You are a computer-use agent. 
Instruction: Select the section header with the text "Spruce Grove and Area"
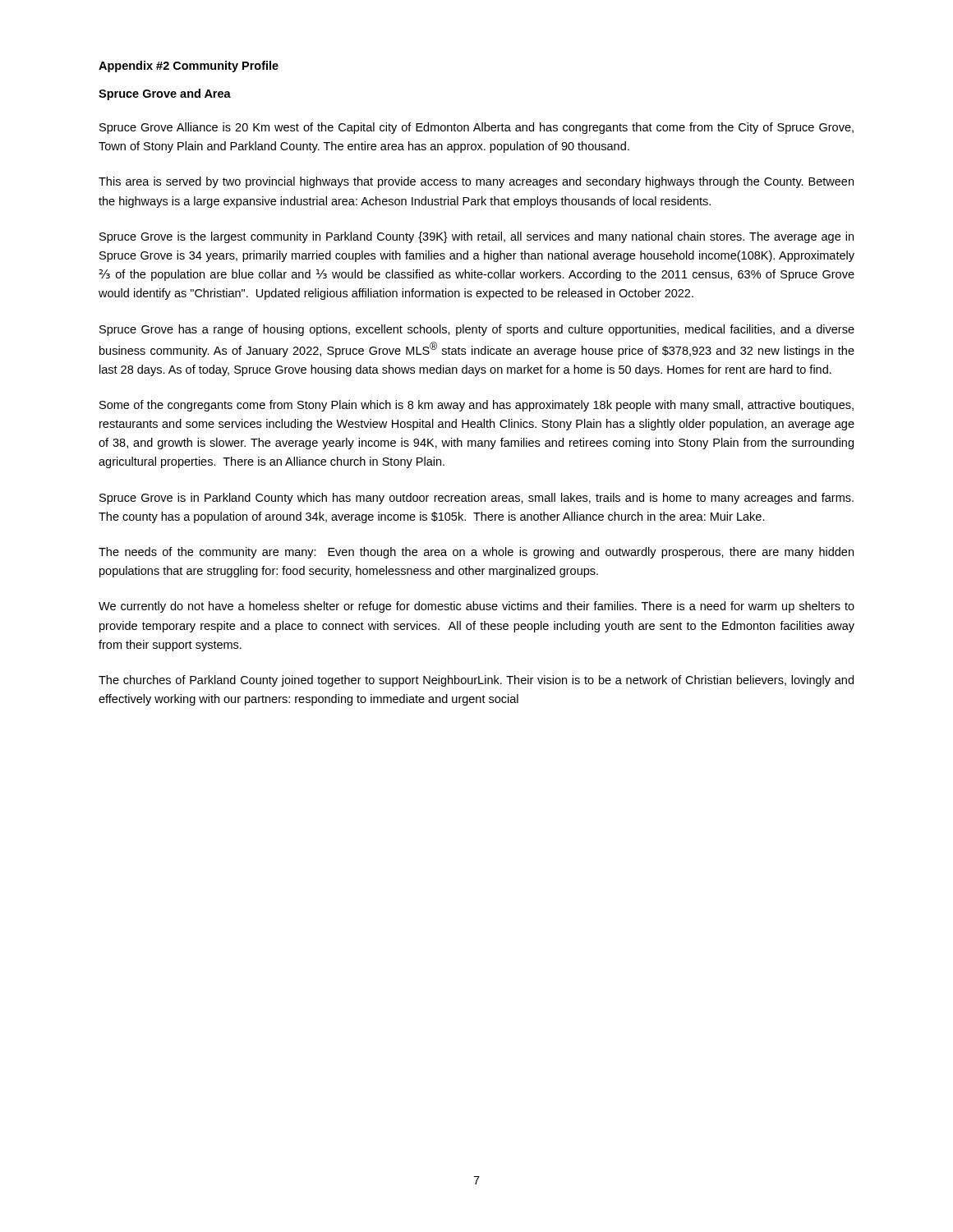(x=165, y=94)
